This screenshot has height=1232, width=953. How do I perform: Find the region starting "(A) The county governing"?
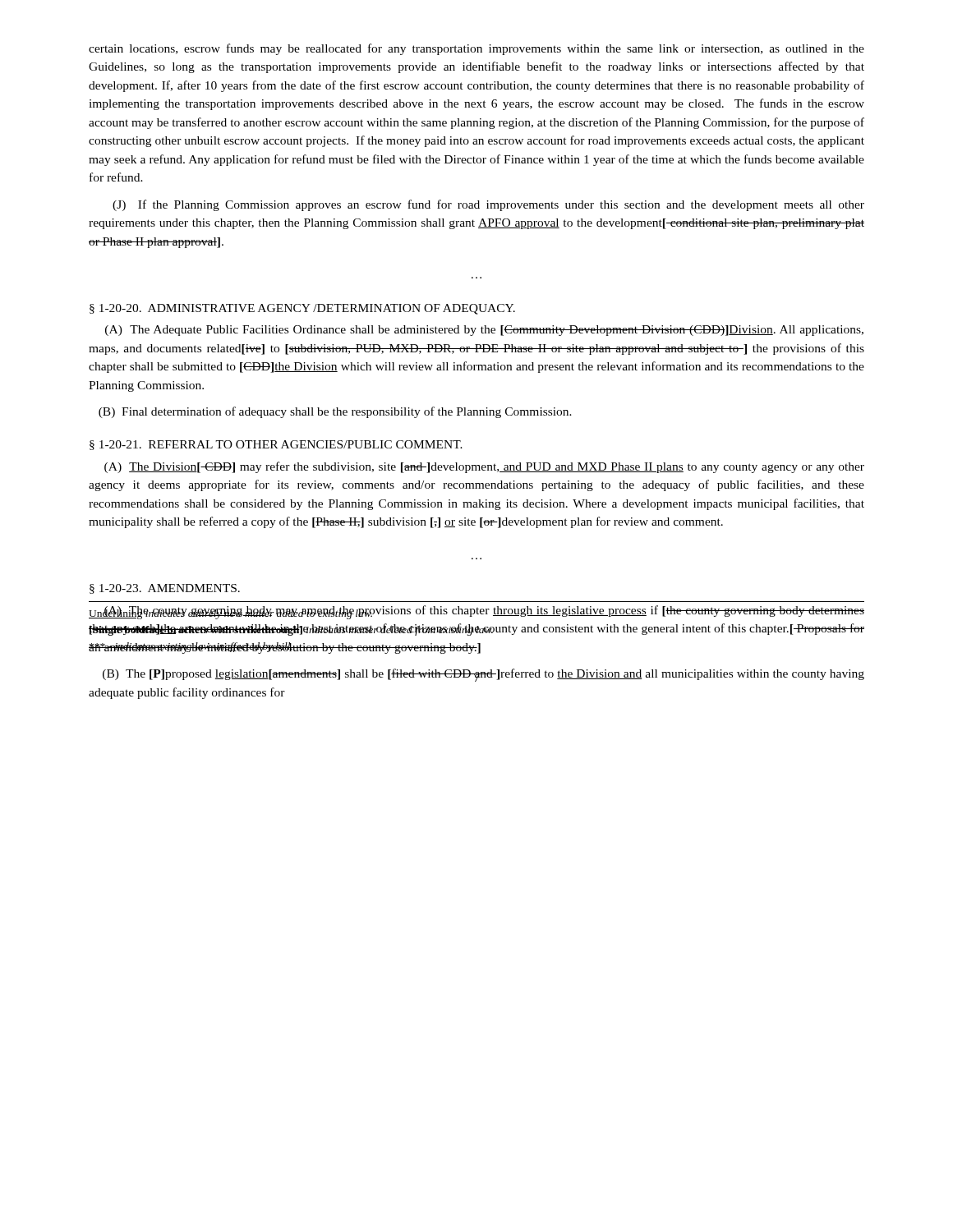pos(476,629)
